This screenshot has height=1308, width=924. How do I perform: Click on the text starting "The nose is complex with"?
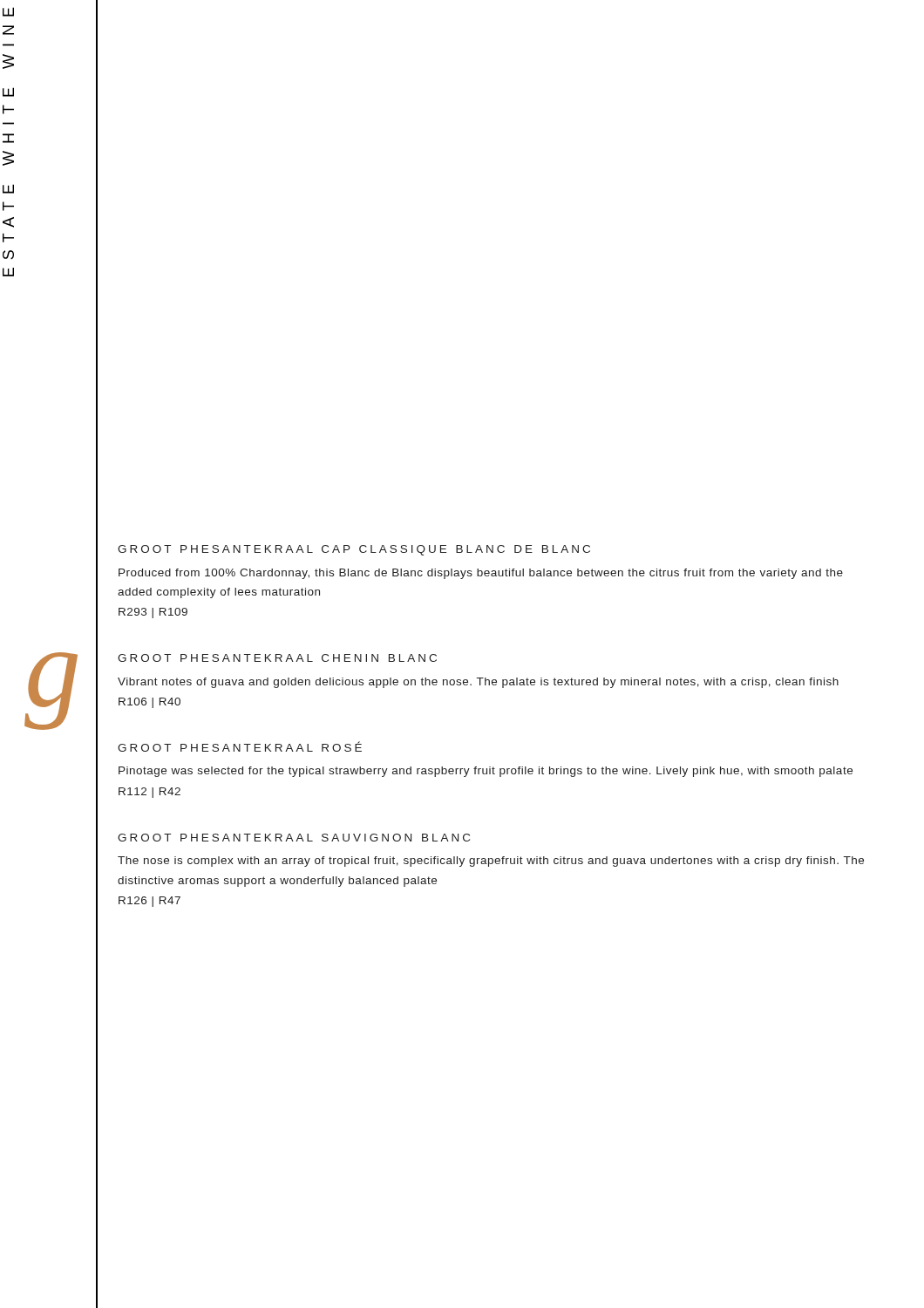click(491, 870)
